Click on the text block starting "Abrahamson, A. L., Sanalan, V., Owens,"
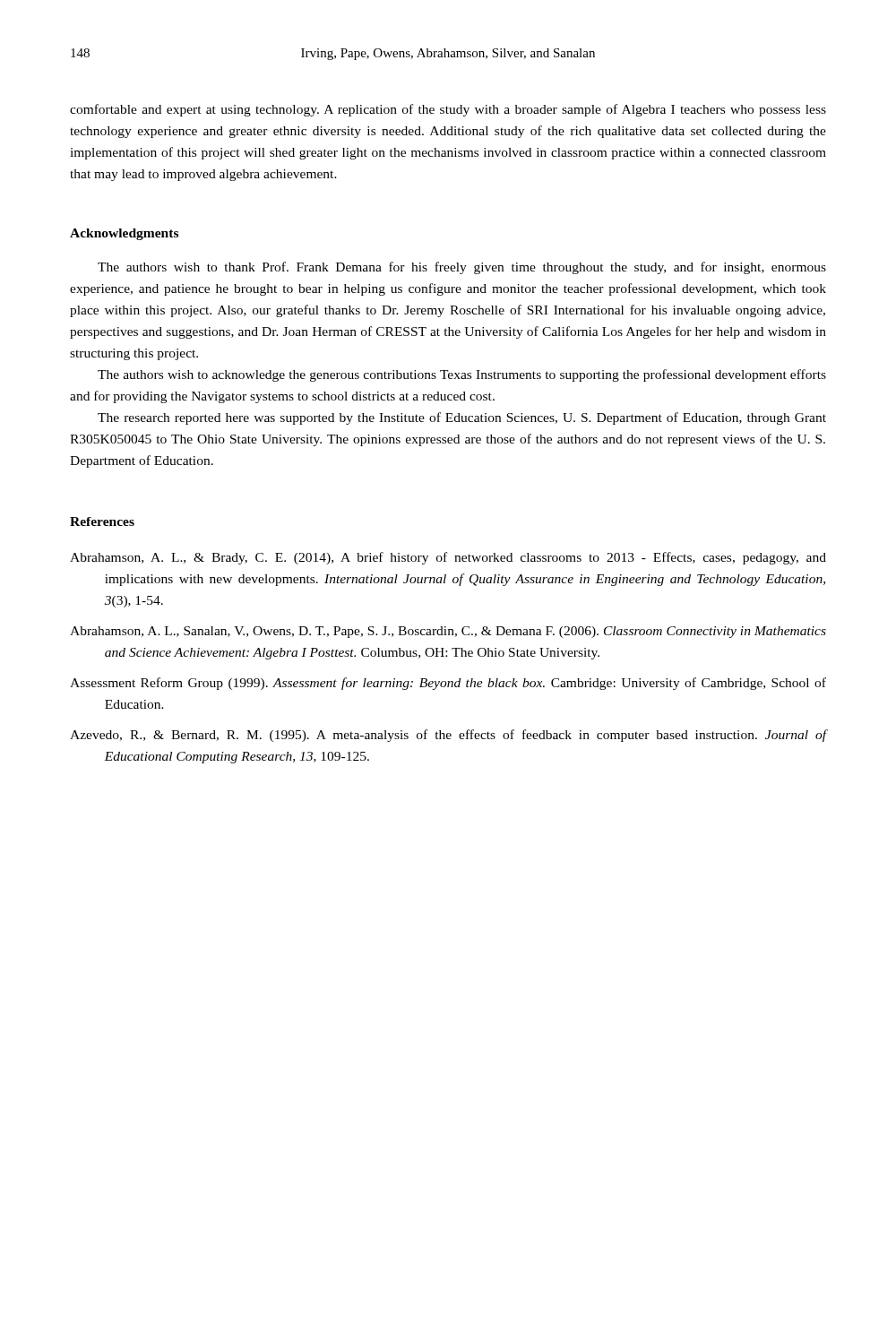Image resolution: width=896 pixels, height=1344 pixels. click(x=448, y=641)
